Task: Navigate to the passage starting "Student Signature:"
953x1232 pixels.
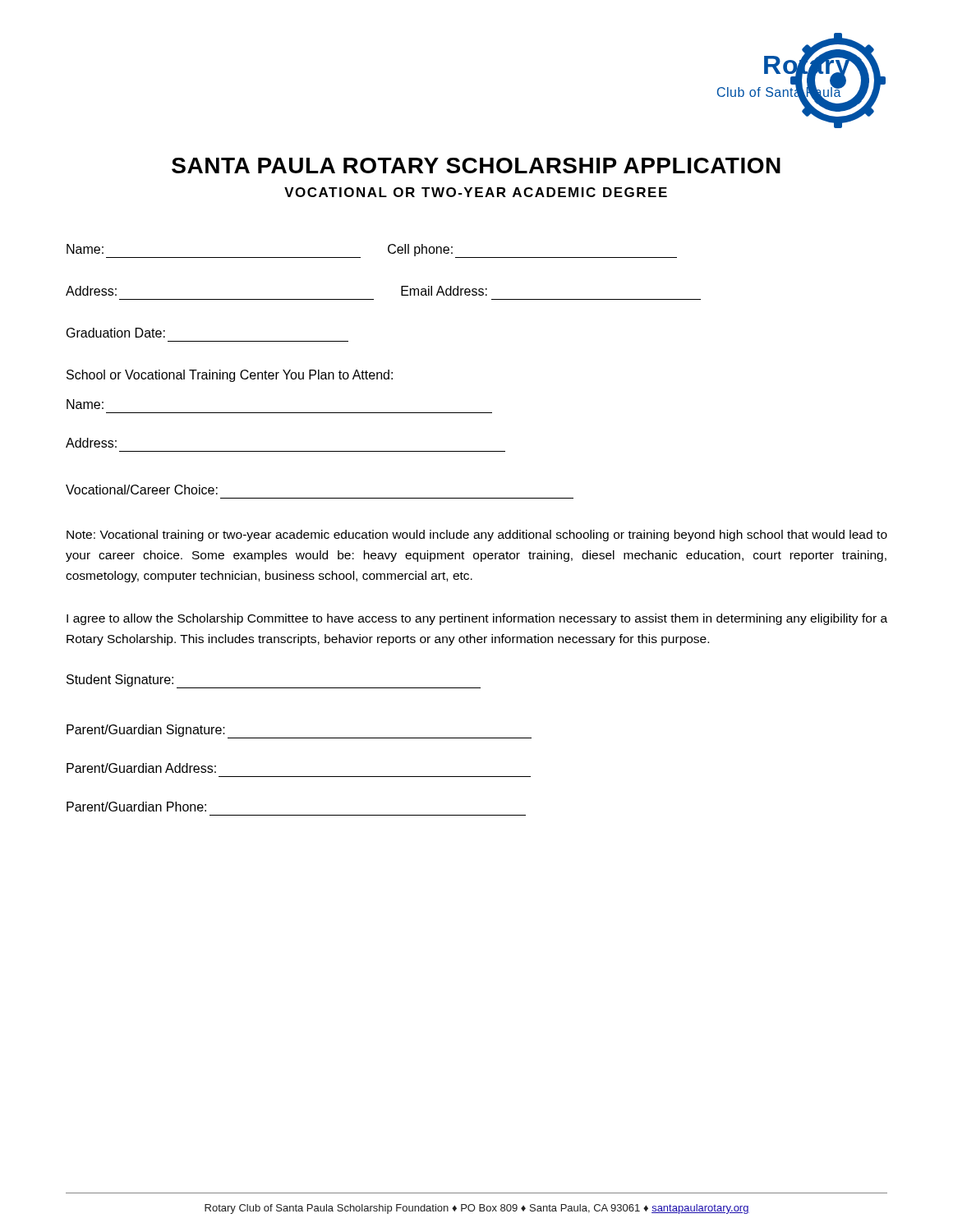Action: 273,680
